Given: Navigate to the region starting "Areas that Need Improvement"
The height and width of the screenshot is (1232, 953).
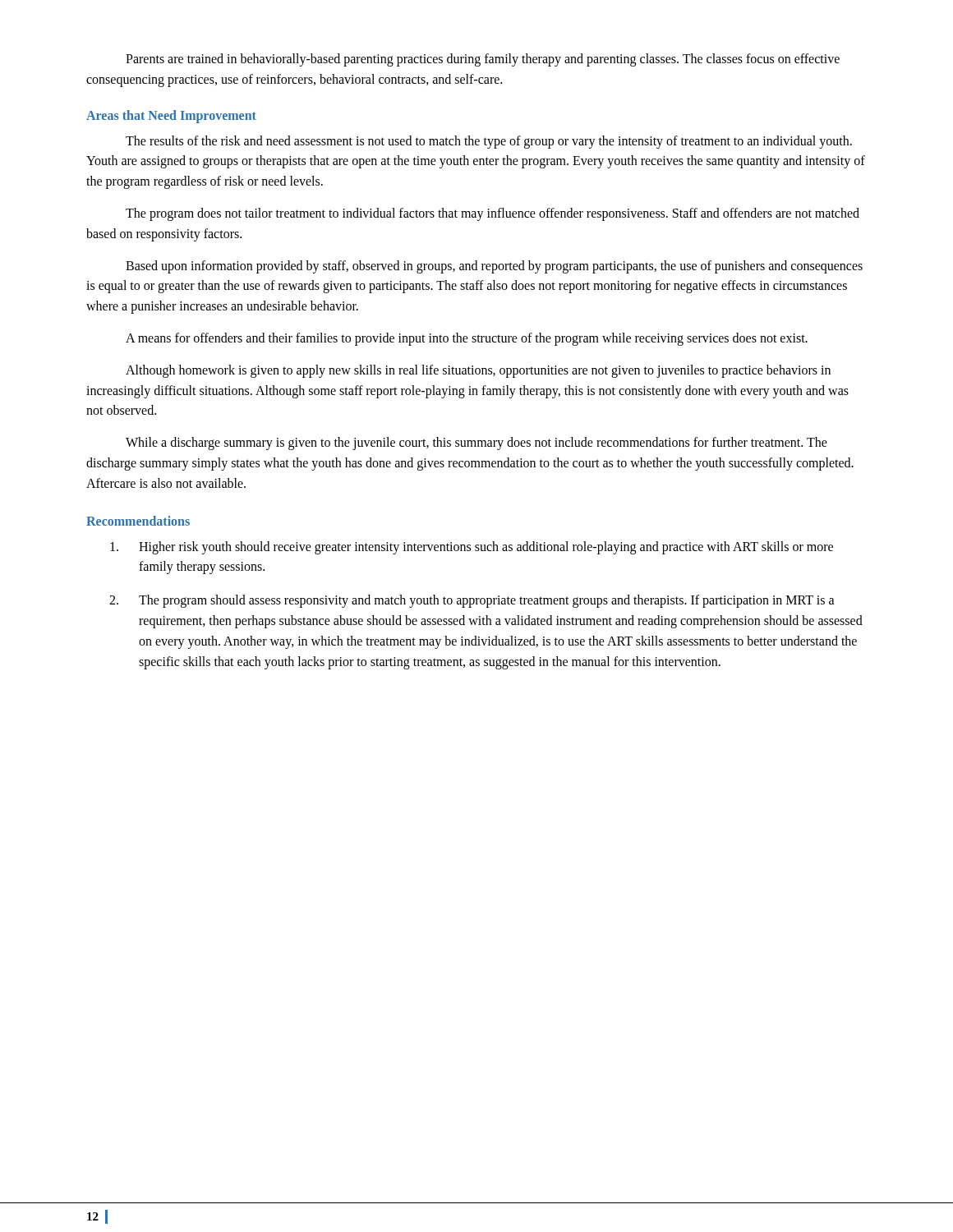Looking at the screenshot, I should pos(171,115).
